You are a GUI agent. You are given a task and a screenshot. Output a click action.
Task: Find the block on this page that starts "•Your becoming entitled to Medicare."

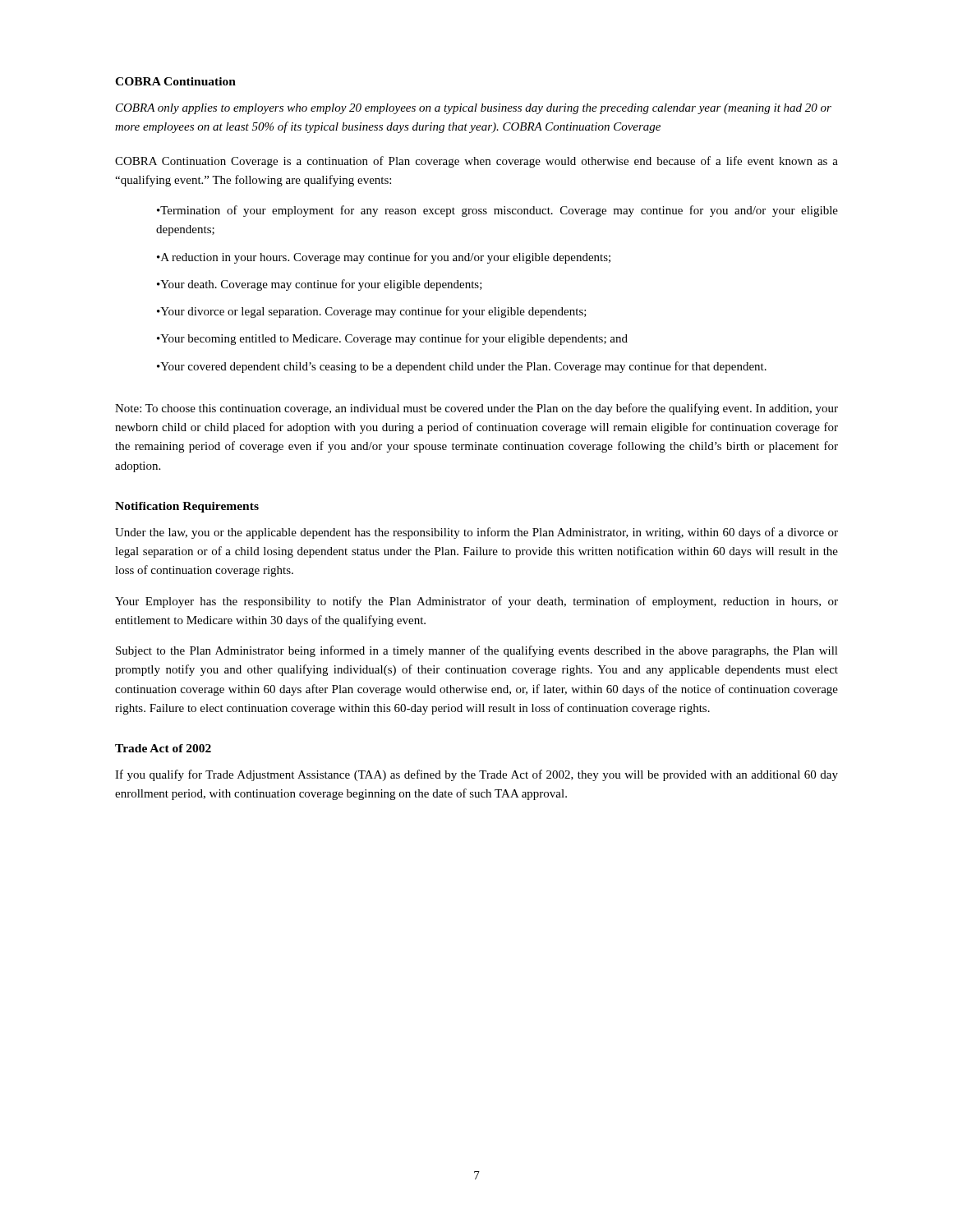[x=392, y=339]
